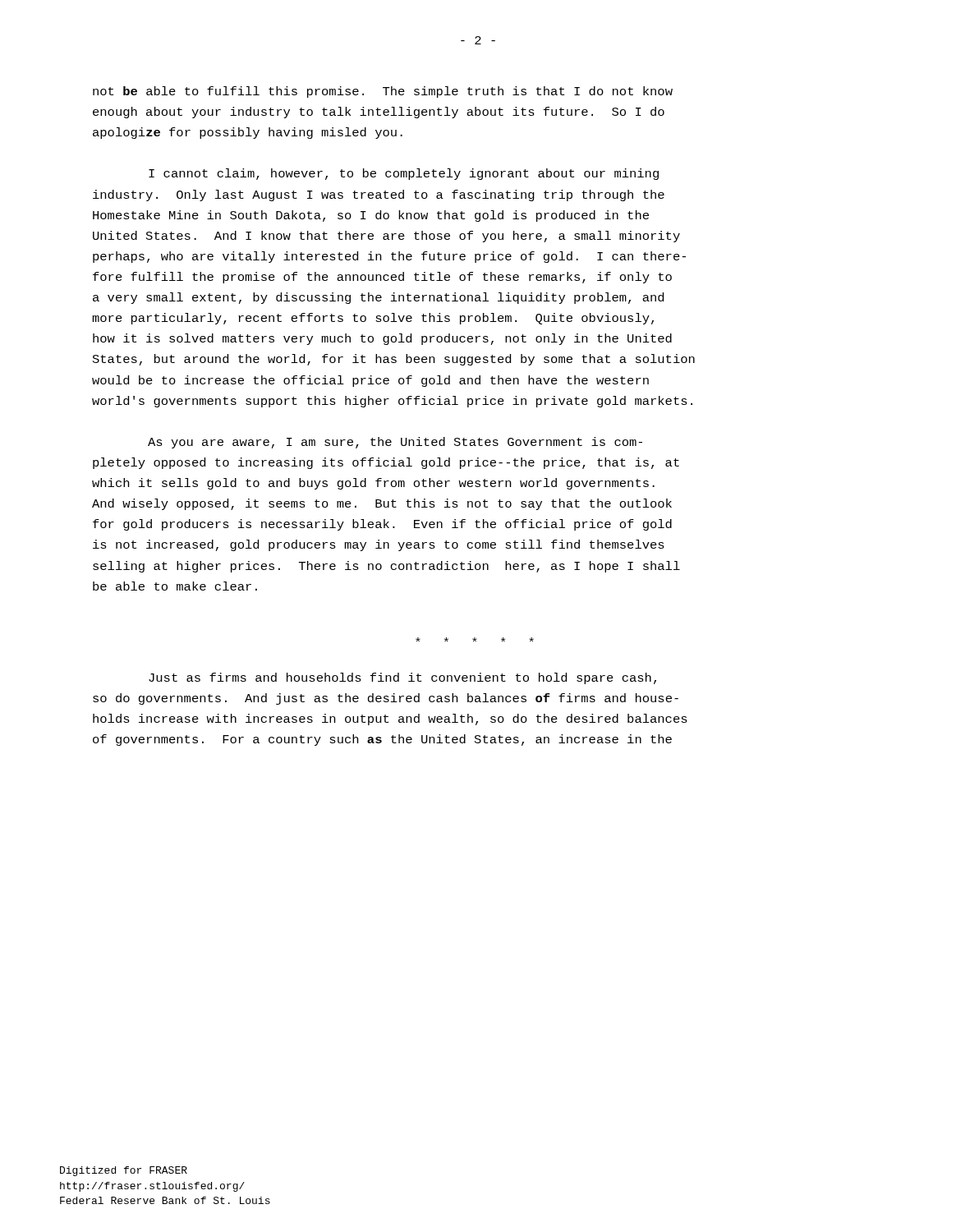This screenshot has width=956, height=1232.
Task: Click on the text block that reads "As you are aware, I"
Action: [386, 515]
